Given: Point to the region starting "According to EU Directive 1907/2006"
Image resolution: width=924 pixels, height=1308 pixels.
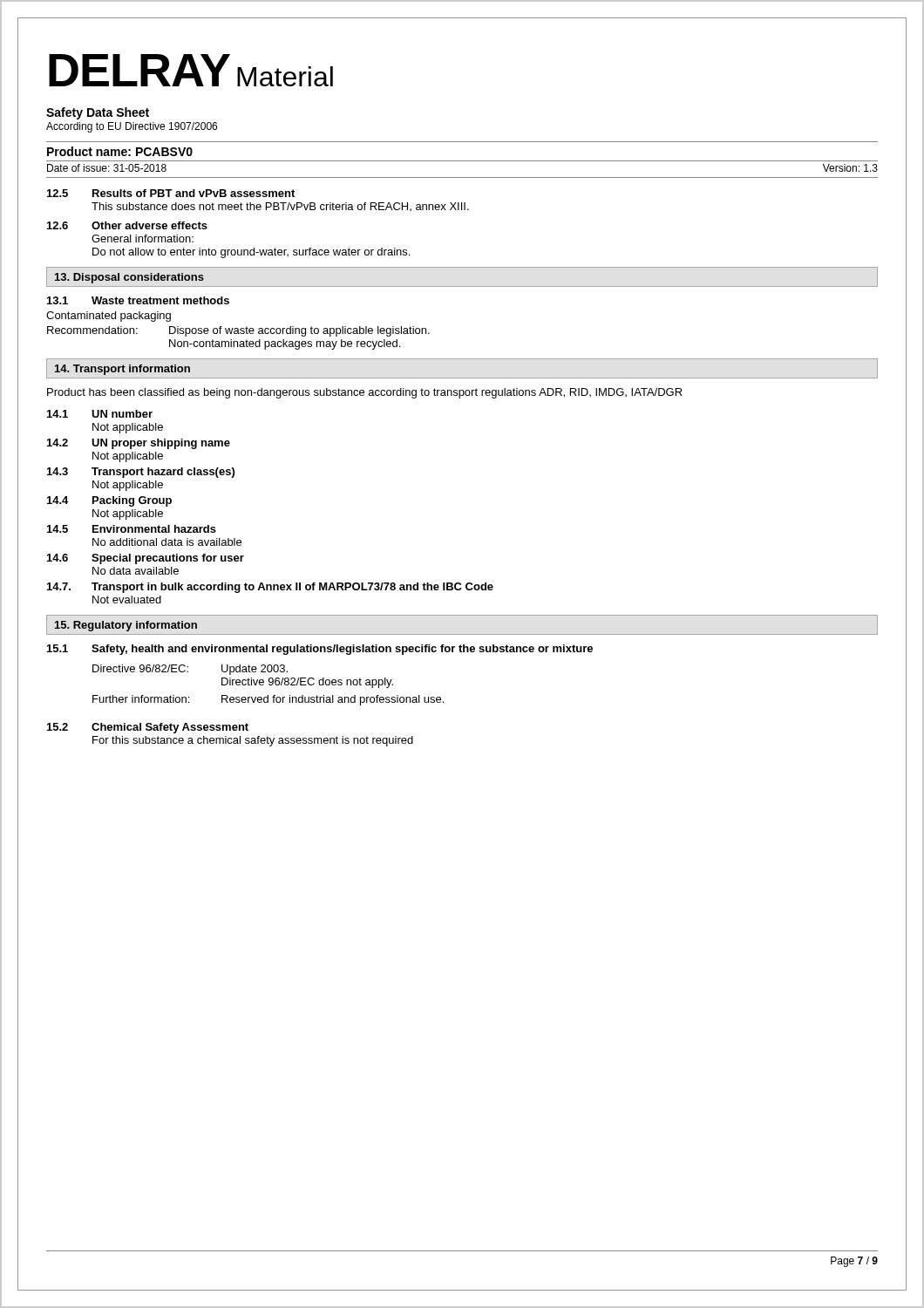Looking at the screenshot, I should click(132, 126).
